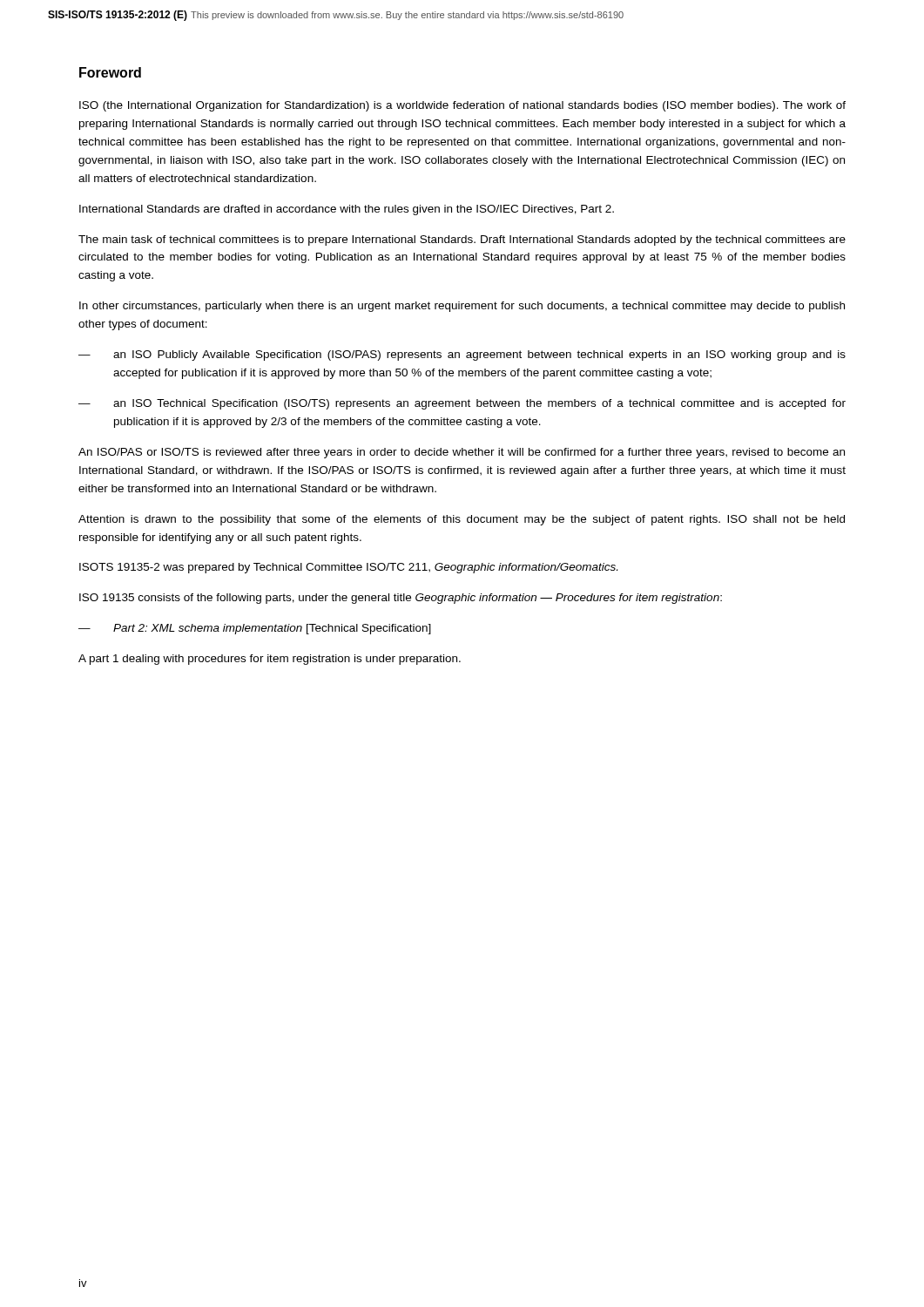Navigate to the block starting "A part 1 dealing with"

point(270,658)
